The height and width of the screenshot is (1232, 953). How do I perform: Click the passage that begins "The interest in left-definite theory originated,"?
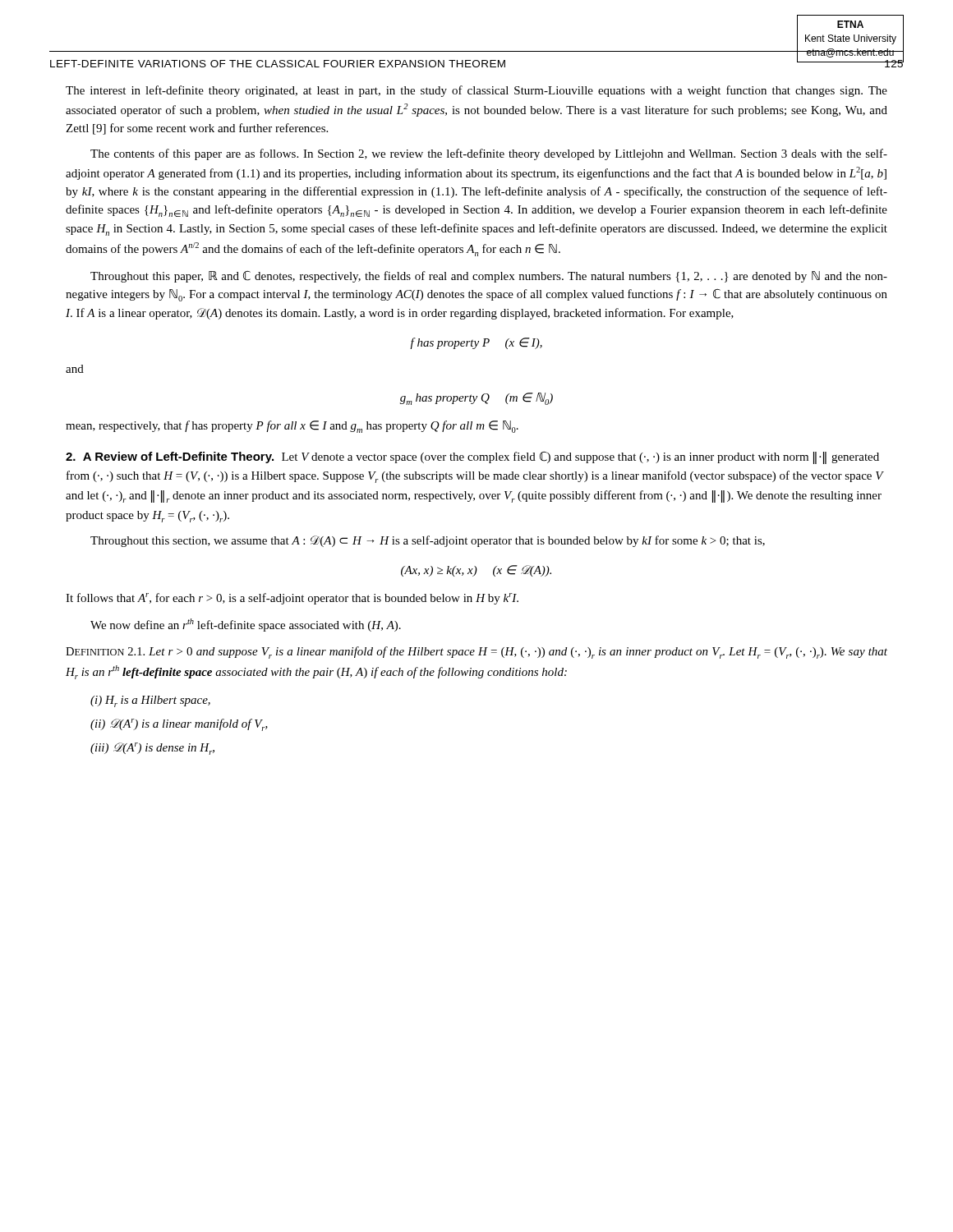pyautogui.click(x=476, y=110)
